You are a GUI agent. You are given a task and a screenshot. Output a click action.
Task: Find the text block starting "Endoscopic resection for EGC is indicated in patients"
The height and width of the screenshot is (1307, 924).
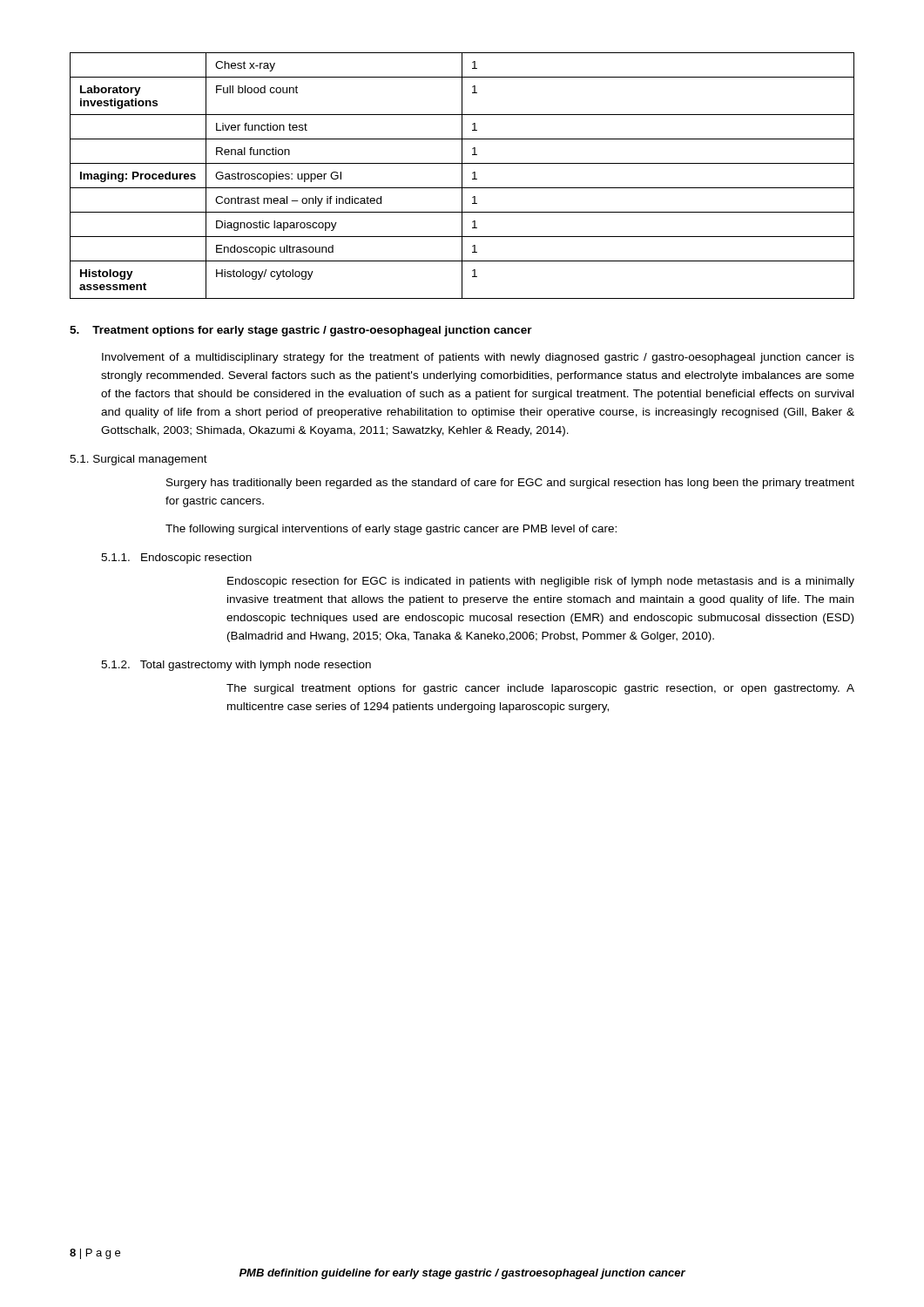point(540,608)
